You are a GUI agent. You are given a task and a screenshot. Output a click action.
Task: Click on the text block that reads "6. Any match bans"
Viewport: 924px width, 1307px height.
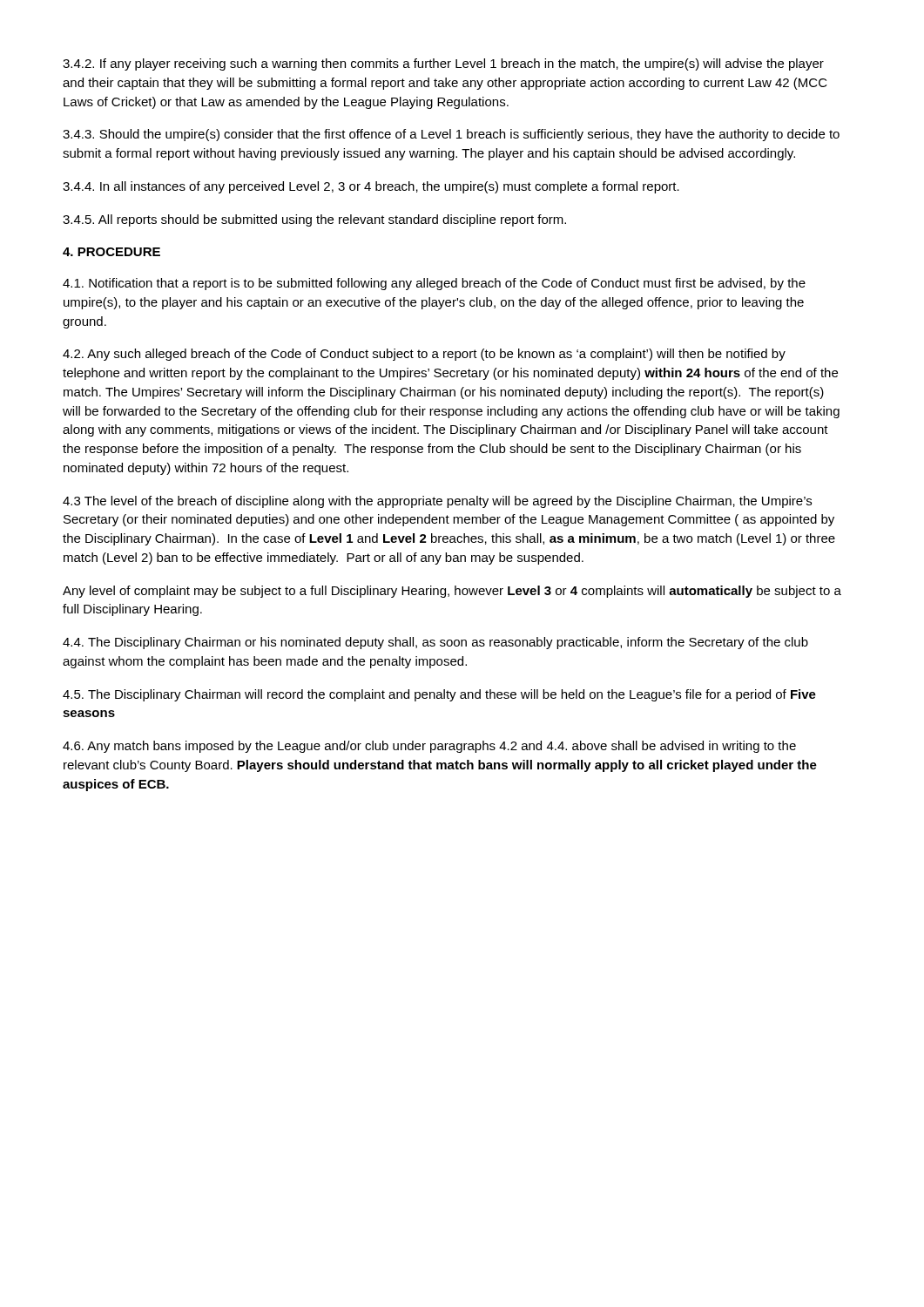tap(440, 764)
